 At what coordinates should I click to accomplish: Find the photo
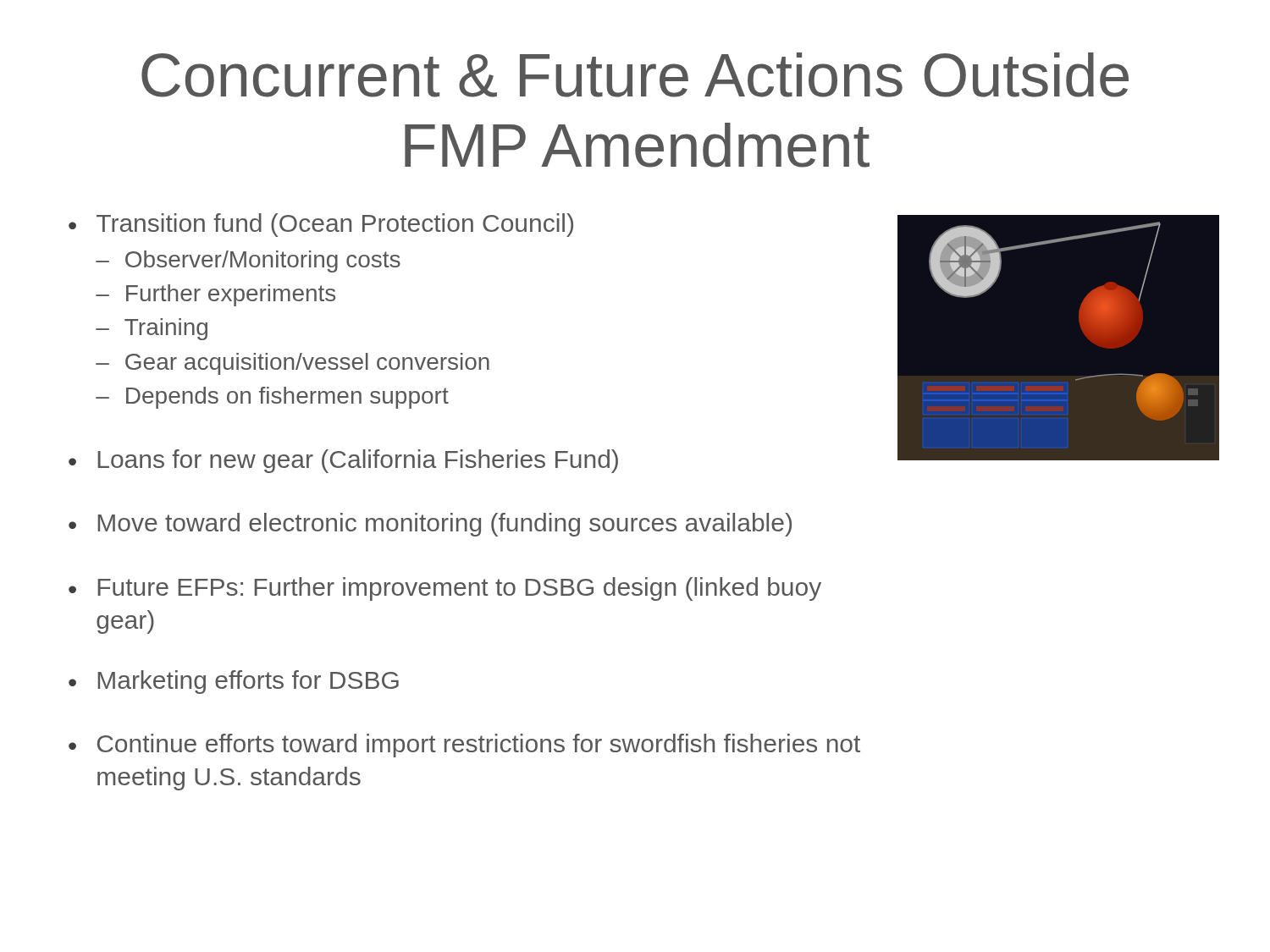coord(1058,339)
